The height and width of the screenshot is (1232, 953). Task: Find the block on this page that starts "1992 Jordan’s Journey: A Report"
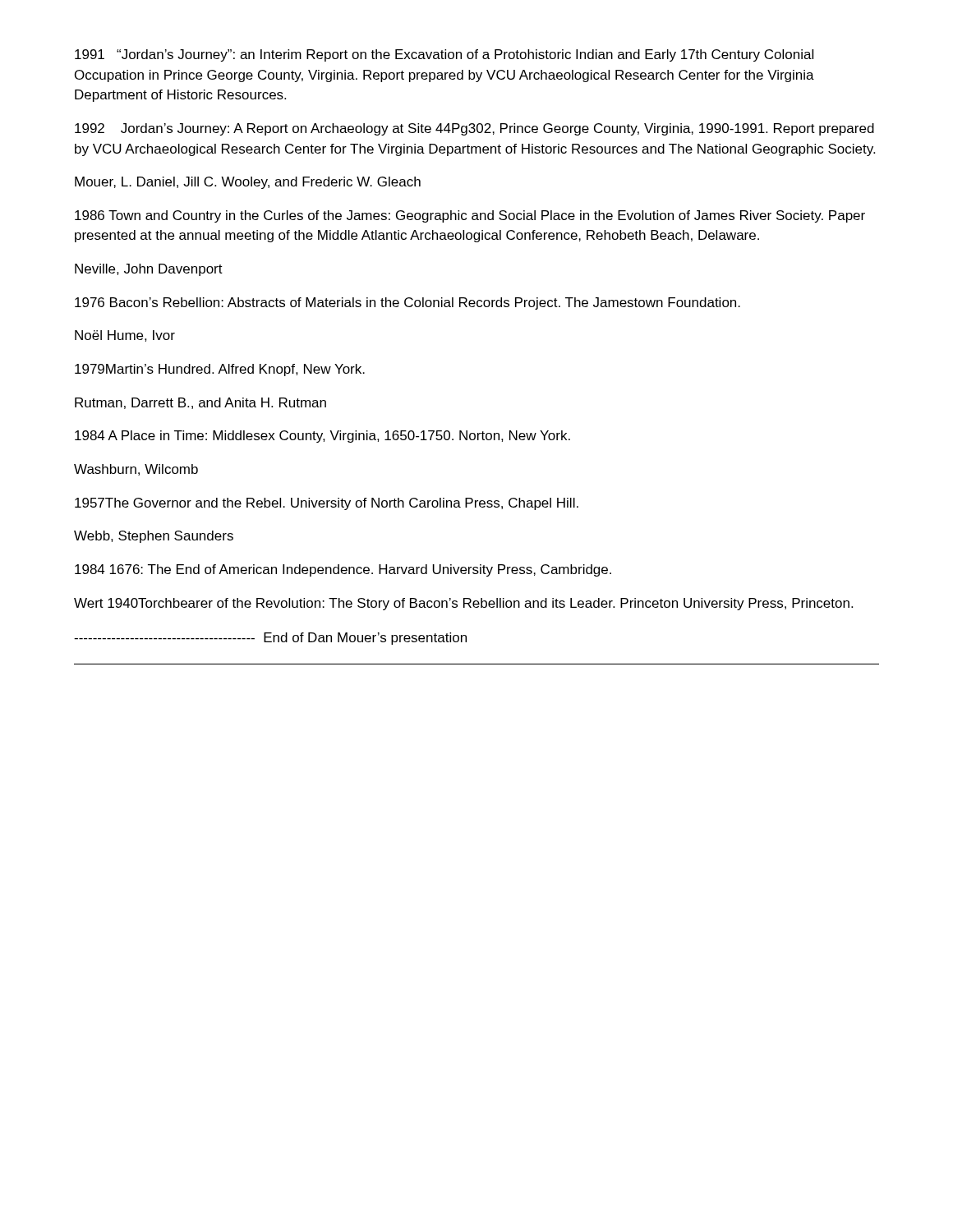pos(475,139)
